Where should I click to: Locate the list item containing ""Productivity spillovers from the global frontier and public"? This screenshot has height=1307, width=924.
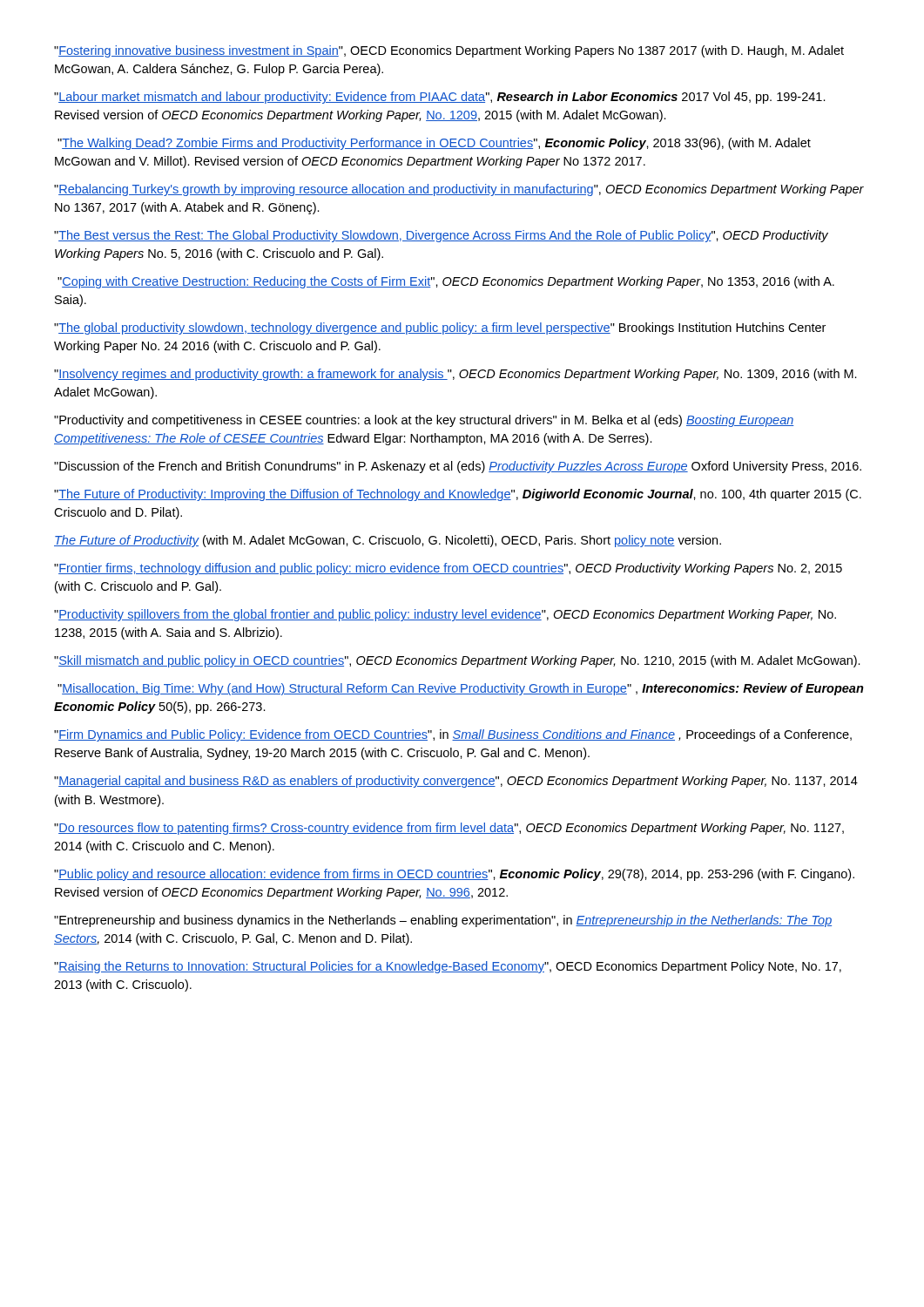pyautogui.click(x=446, y=624)
